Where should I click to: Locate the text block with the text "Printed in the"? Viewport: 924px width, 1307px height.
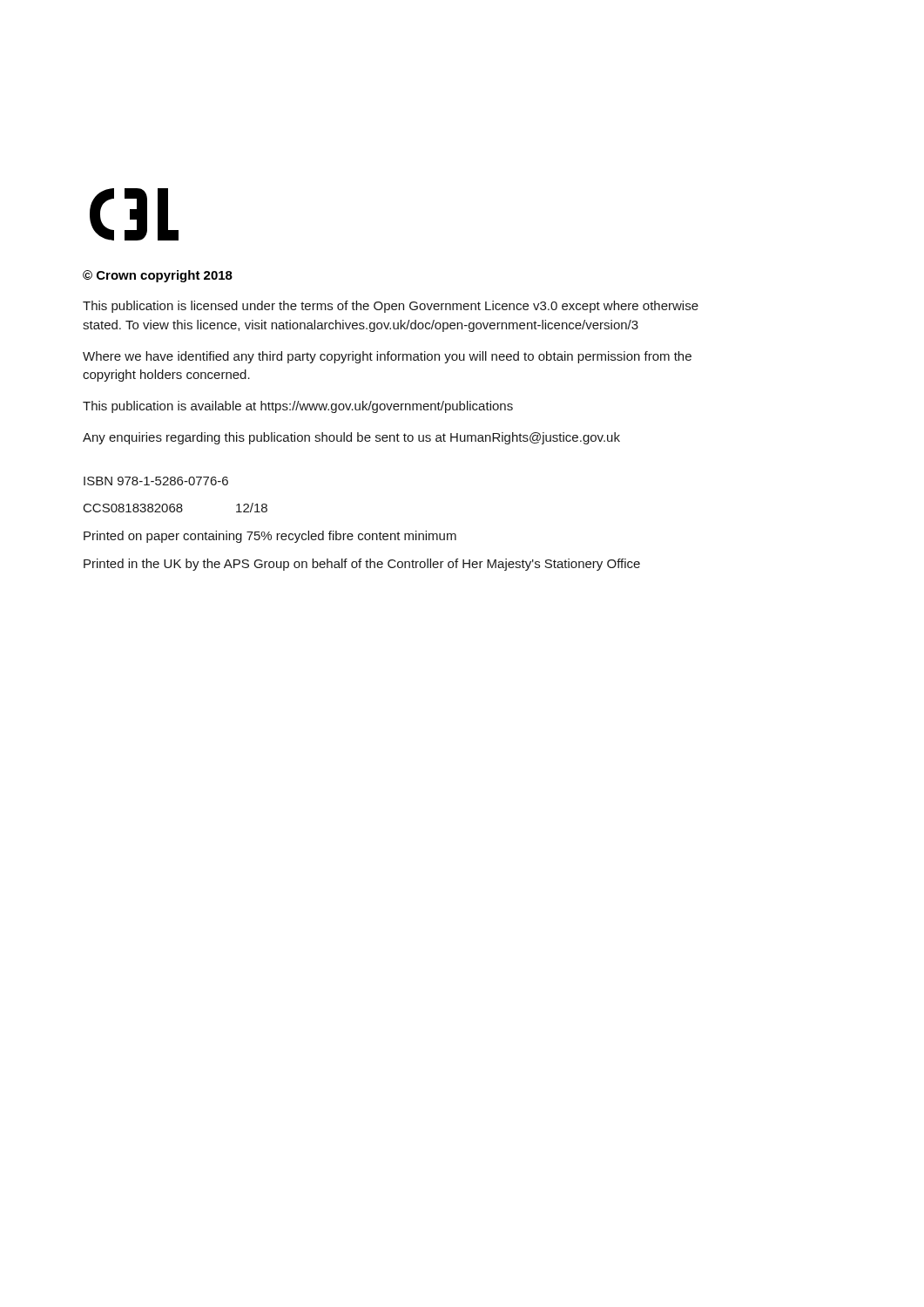click(x=362, y=563)
